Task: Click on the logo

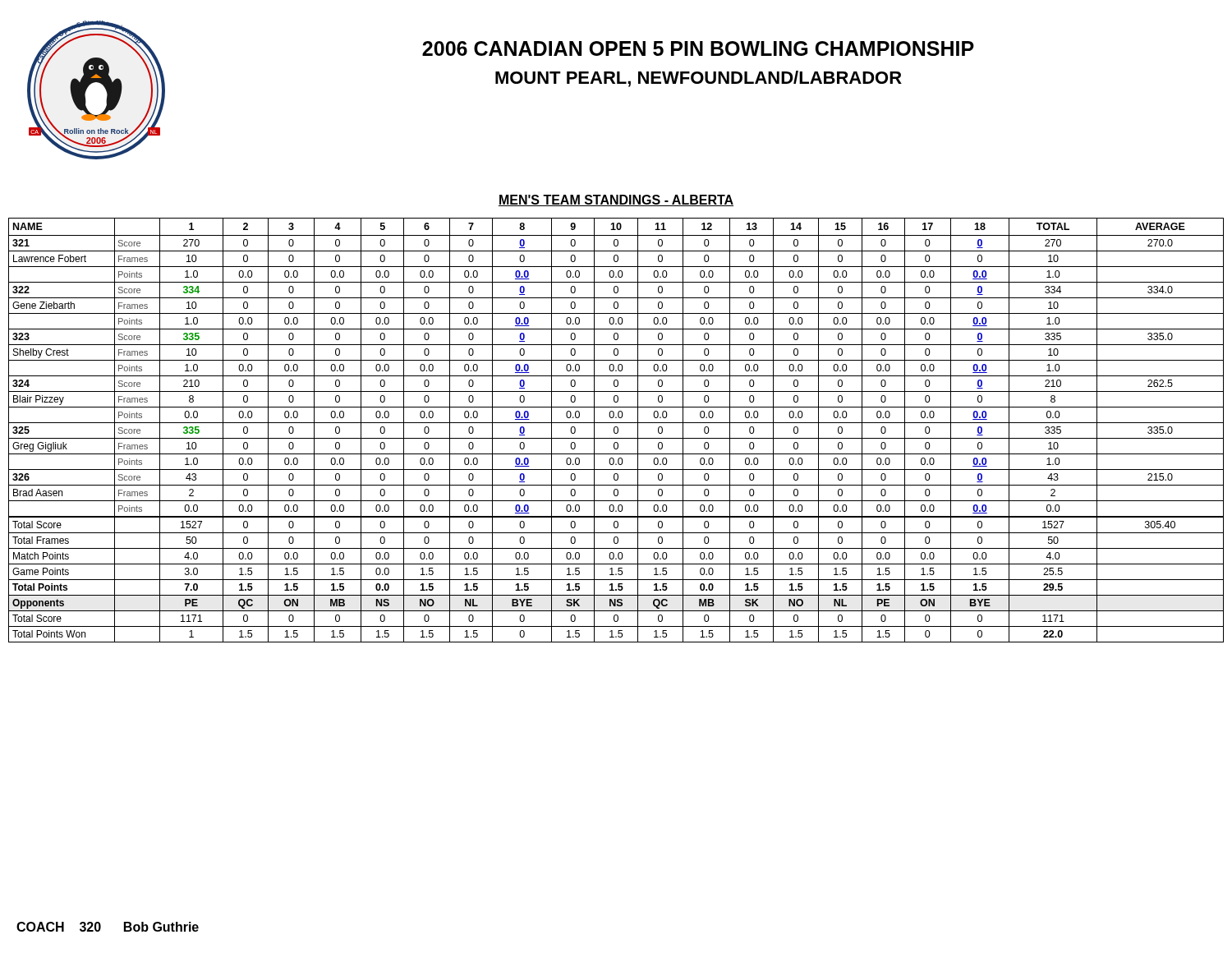Action: (x=97, y=90)
